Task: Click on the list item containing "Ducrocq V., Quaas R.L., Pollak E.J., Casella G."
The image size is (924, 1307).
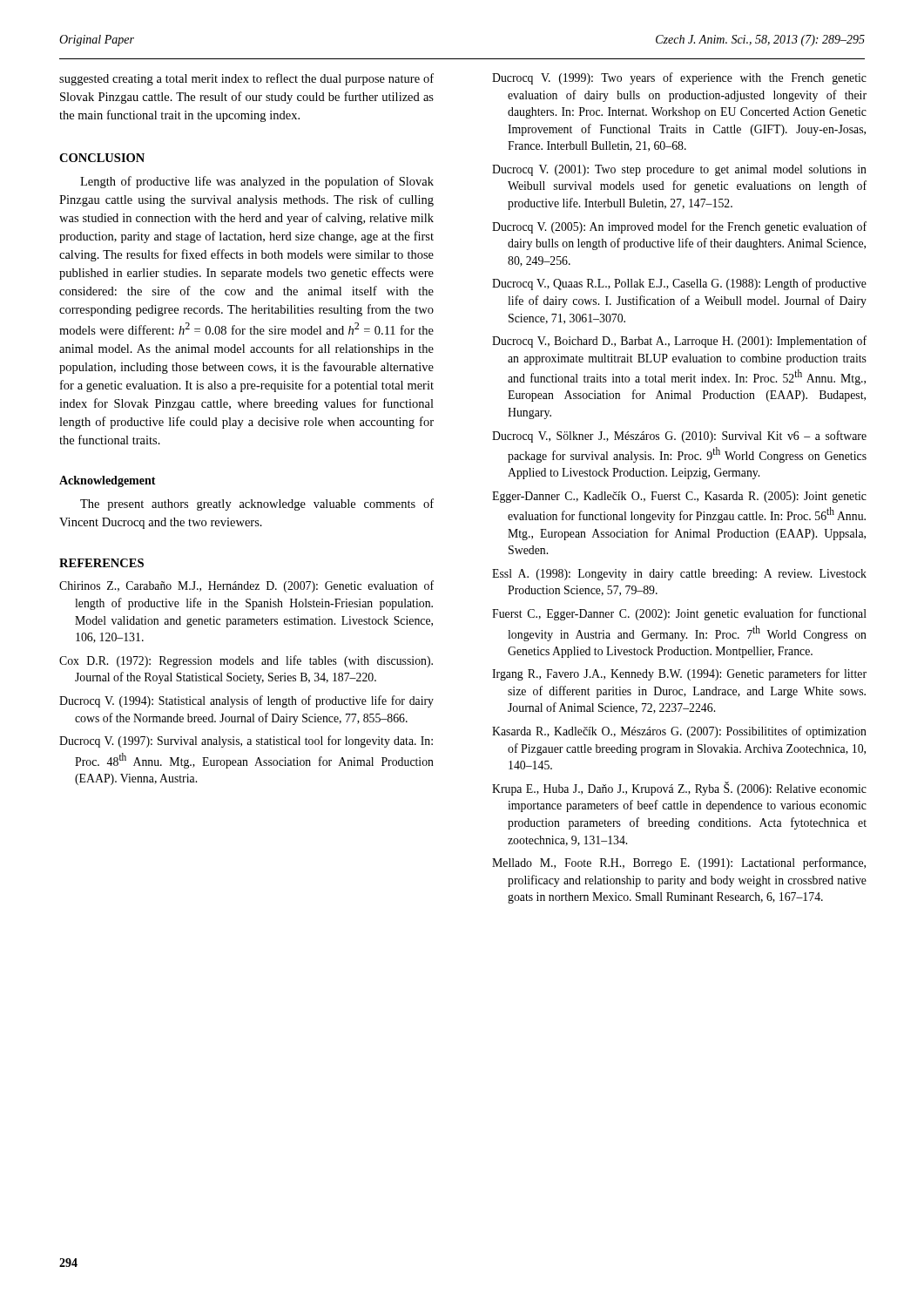Action: (679, 301)
